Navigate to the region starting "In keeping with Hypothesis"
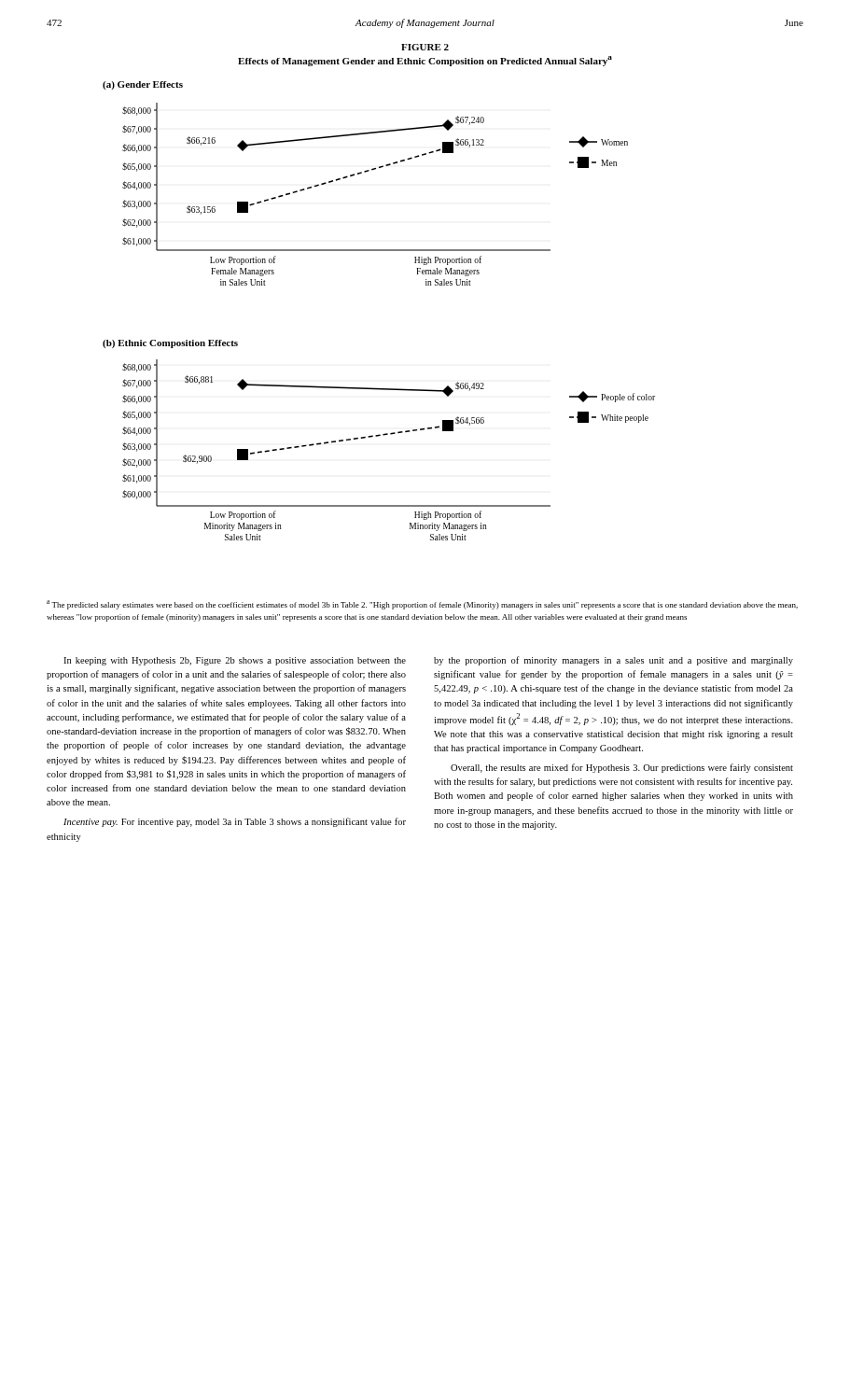This screenshot has width=850, height=1400. pos(226,749)
